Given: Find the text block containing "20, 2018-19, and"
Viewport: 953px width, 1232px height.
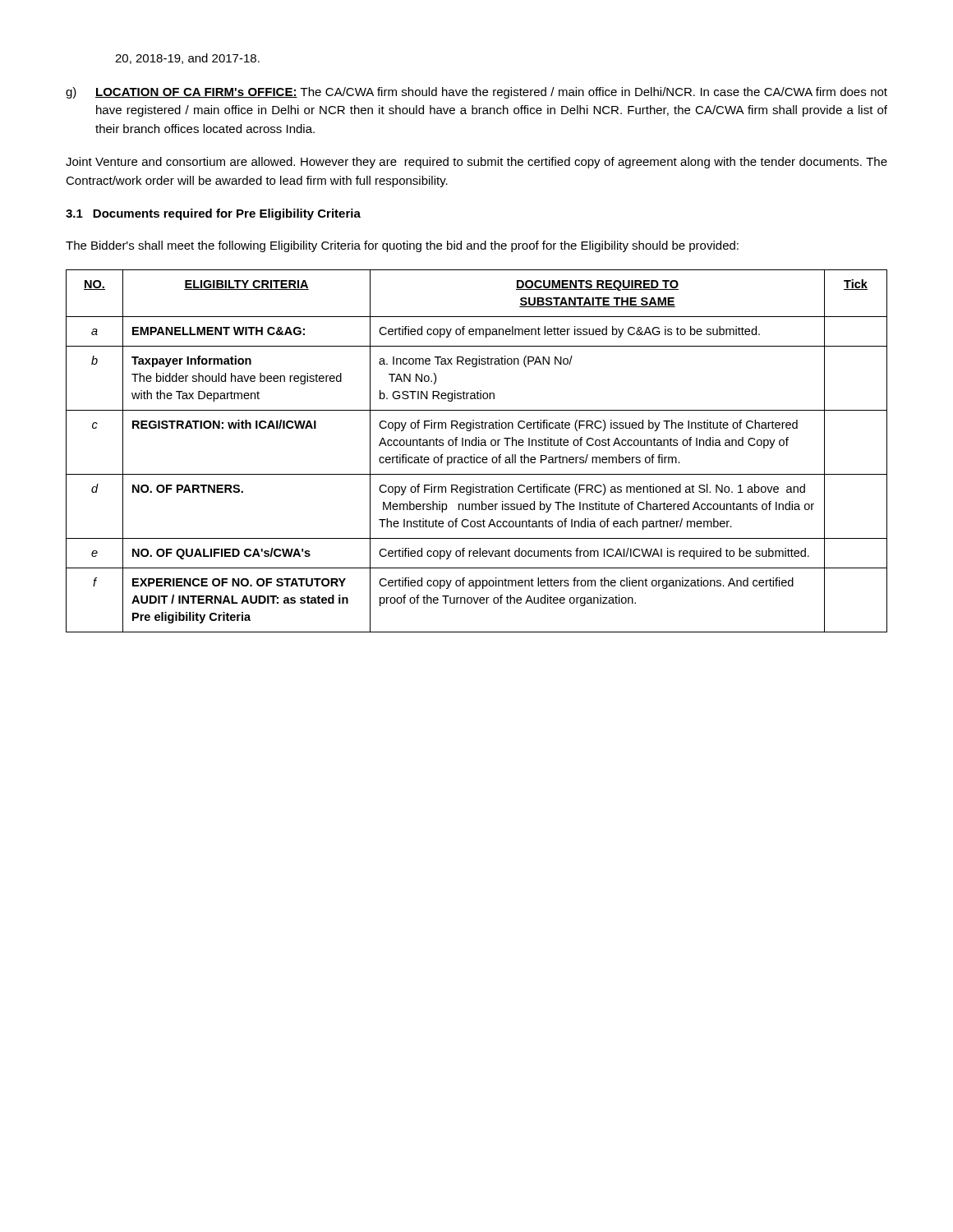Looking at the screenshot, I should [188, 58].
